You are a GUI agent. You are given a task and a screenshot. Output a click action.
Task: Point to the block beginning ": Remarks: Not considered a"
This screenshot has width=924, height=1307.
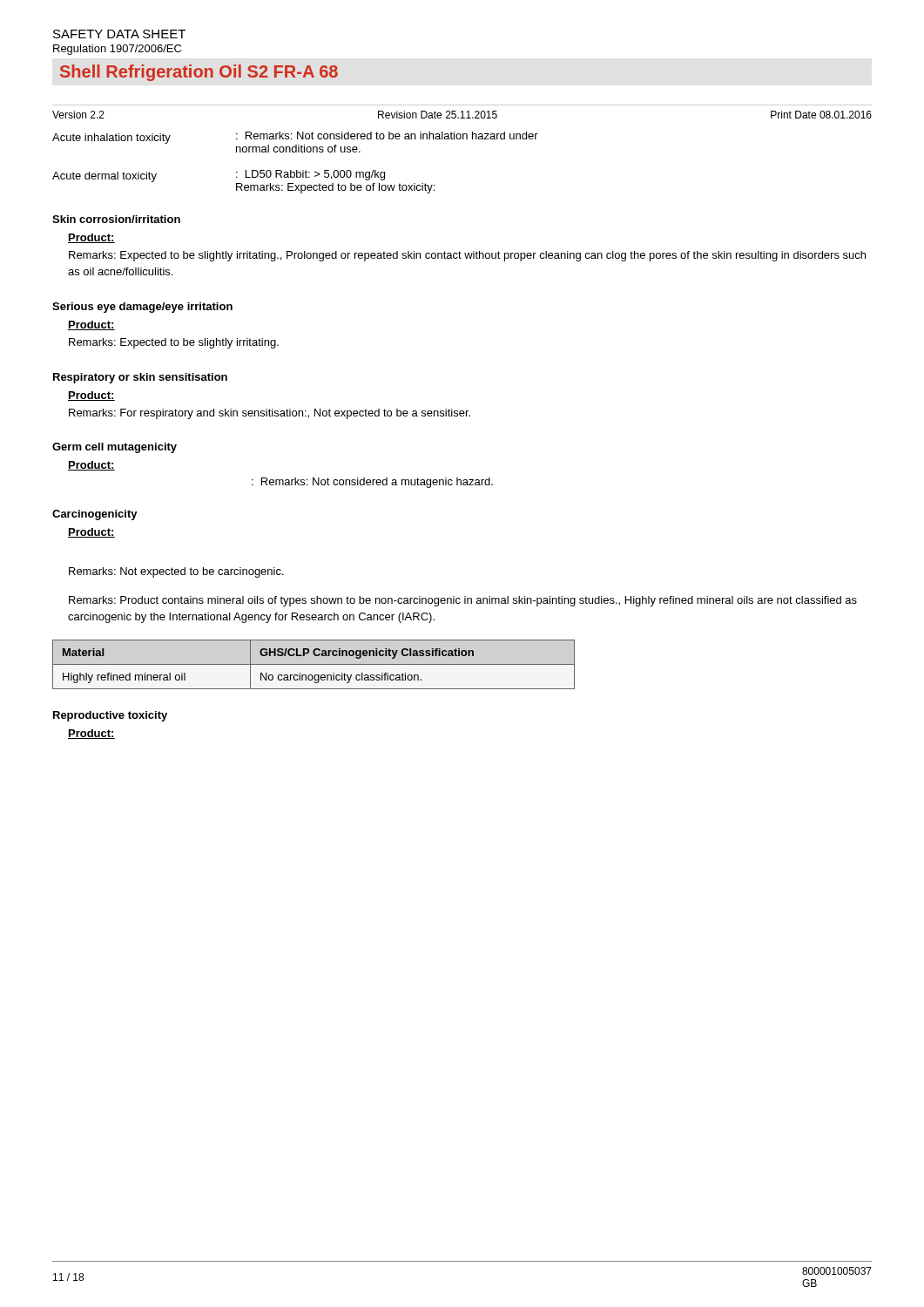(470, 482)
